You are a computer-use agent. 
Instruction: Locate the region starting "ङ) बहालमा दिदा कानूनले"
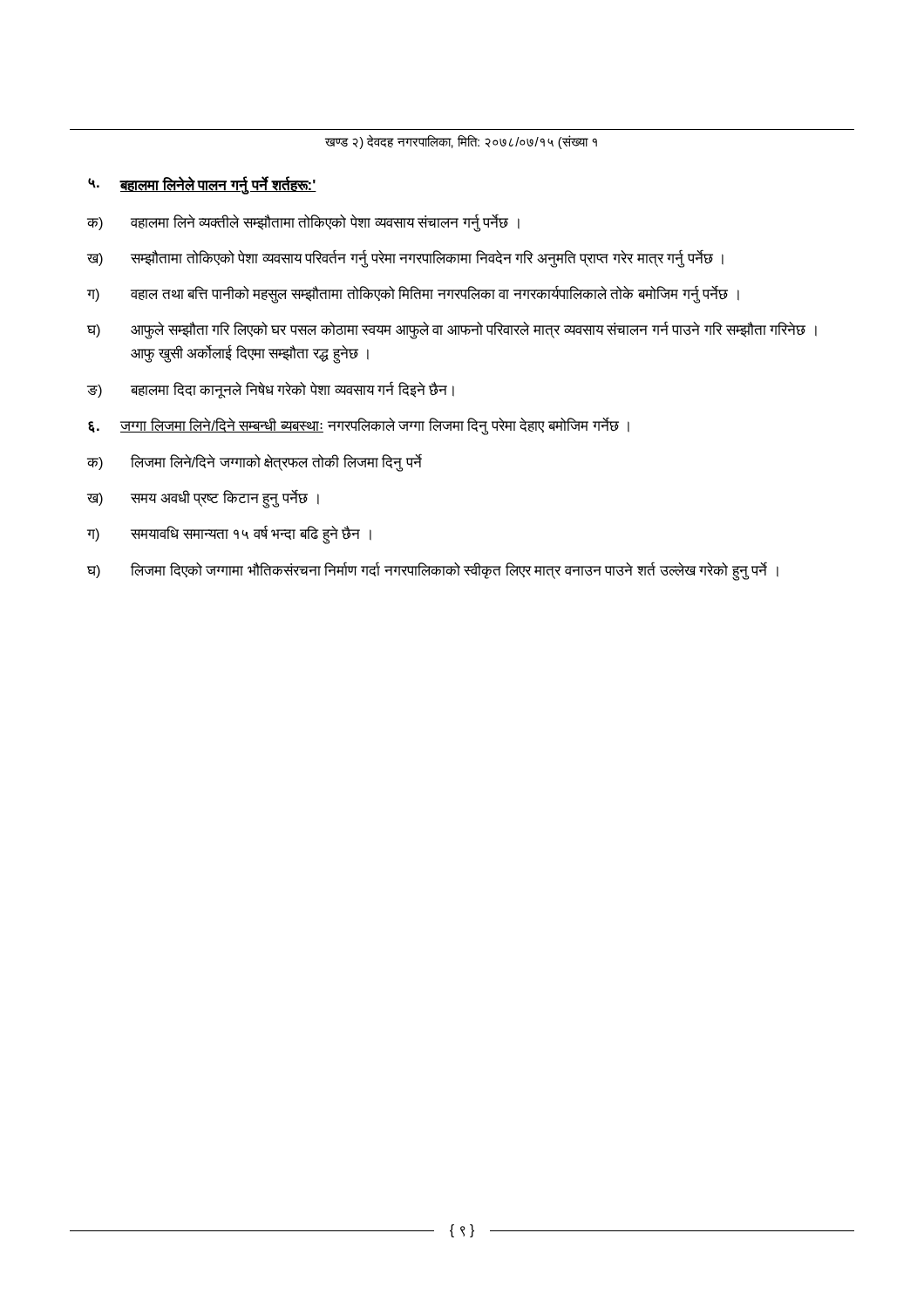pyautogui.click(x=462, y=390)
